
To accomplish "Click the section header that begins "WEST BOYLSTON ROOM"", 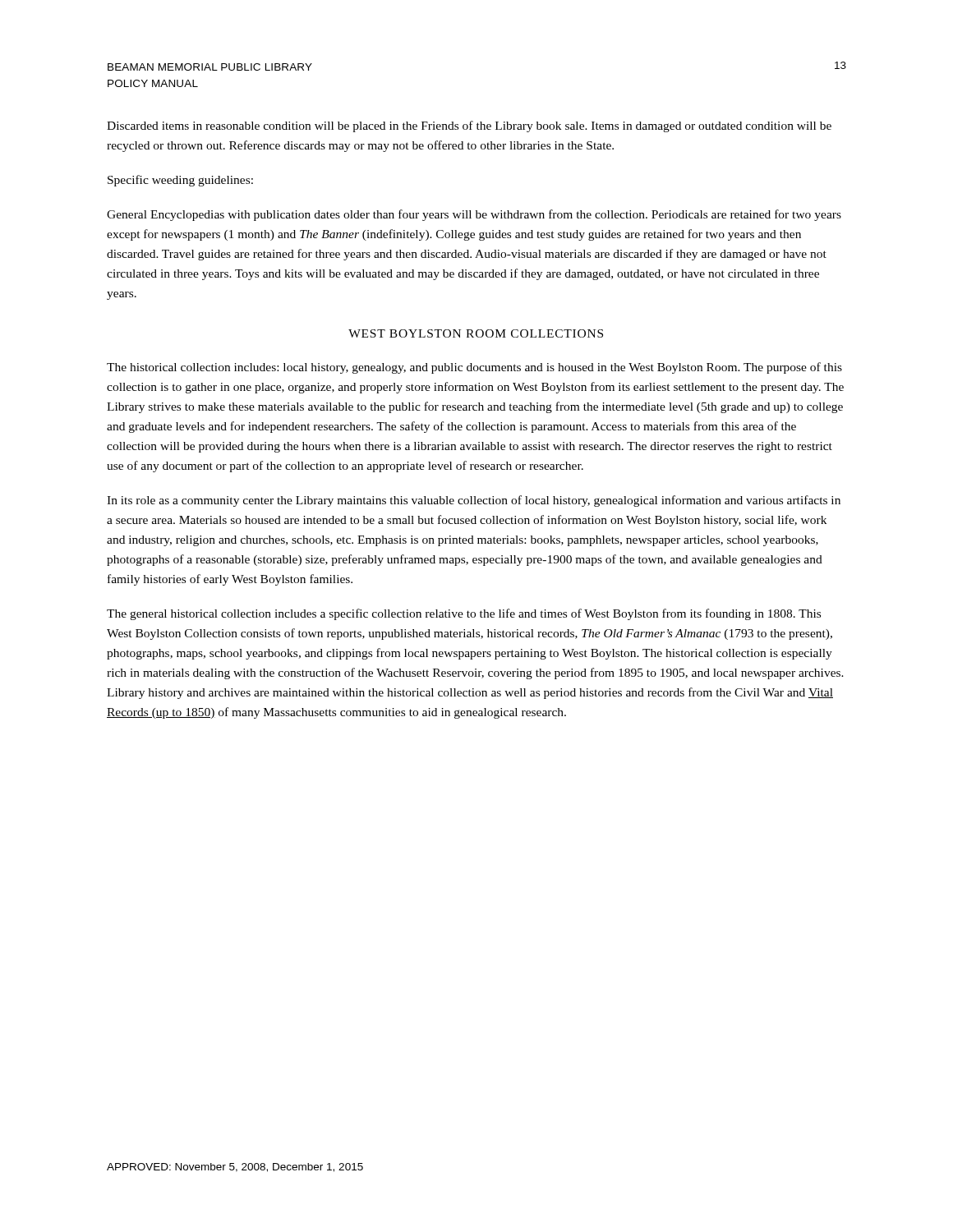I will 476,333.
